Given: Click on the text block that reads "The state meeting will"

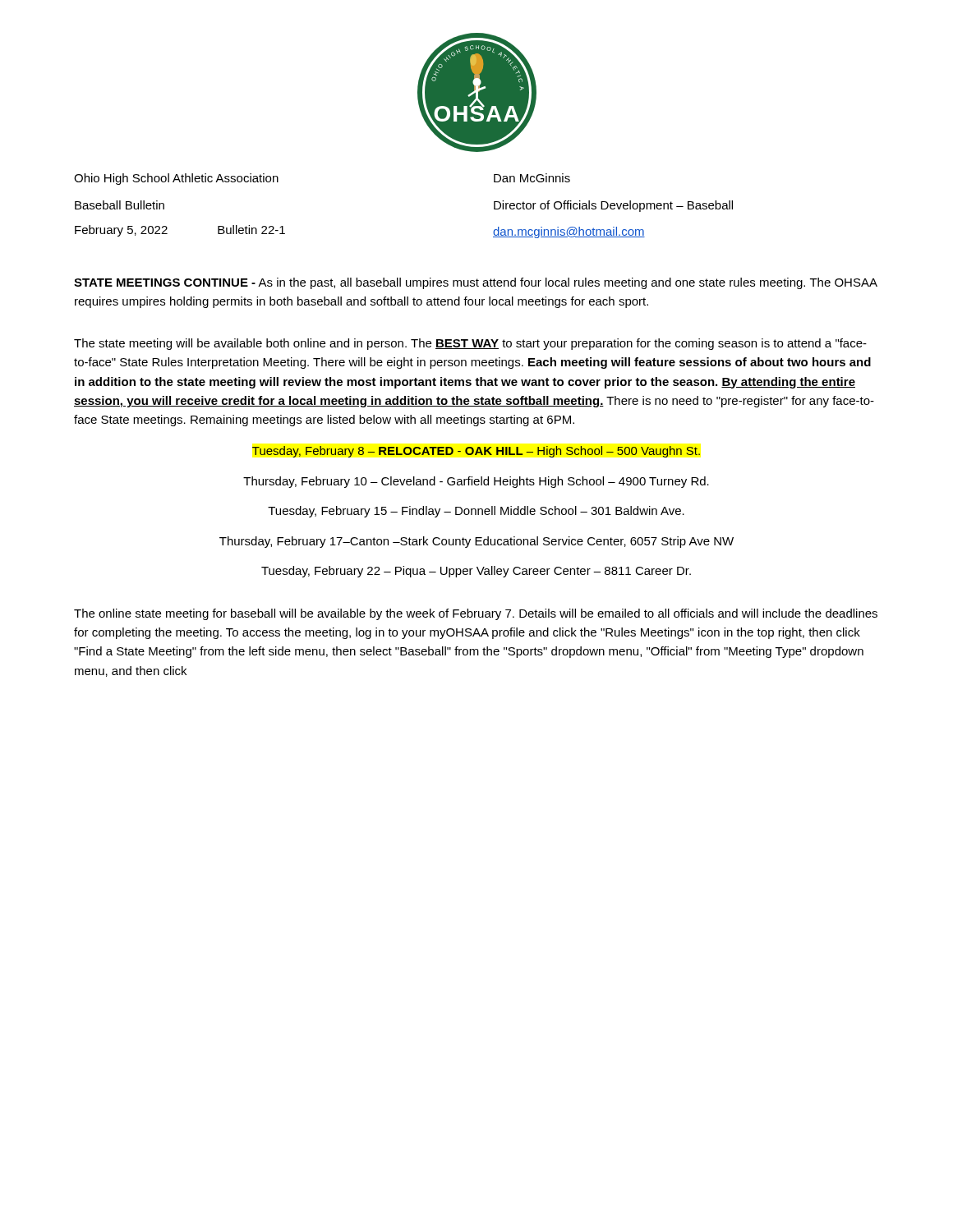Looking at the screenshot, I should point(474,381).
